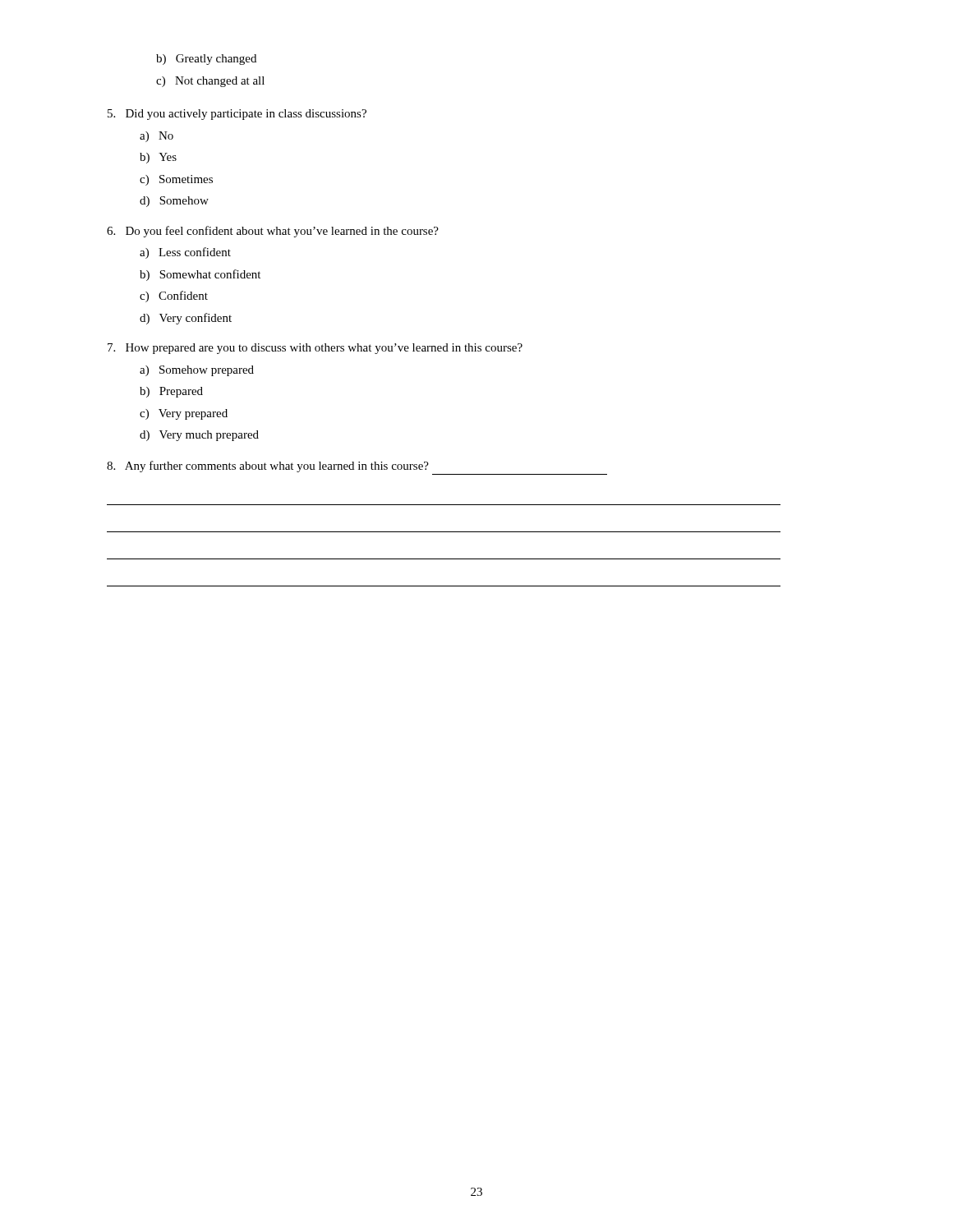
Task: Locate the passage starting "c) Not changed at"
Action: point(211,80)
